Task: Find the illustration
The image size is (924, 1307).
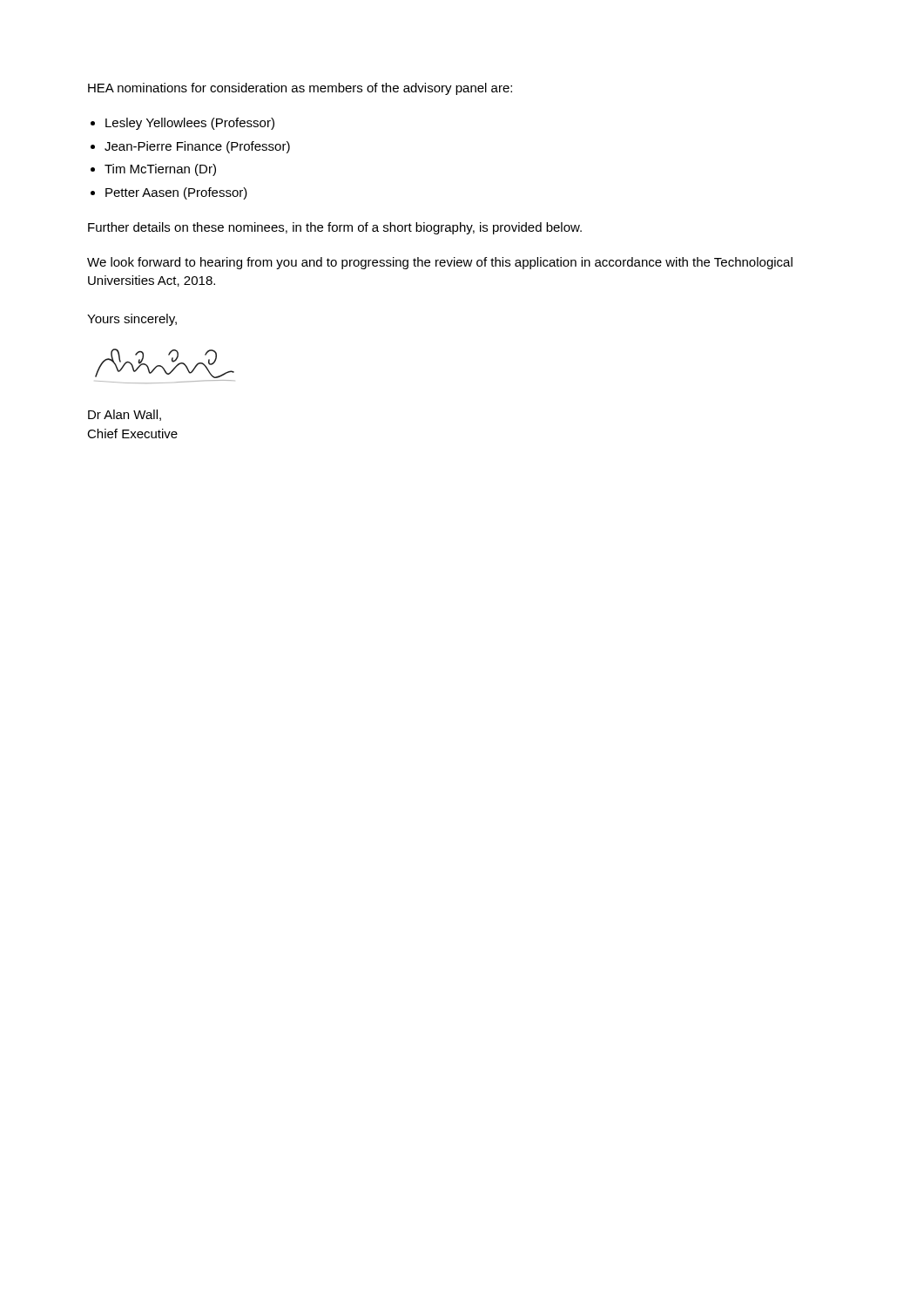Action: point(462,367)
